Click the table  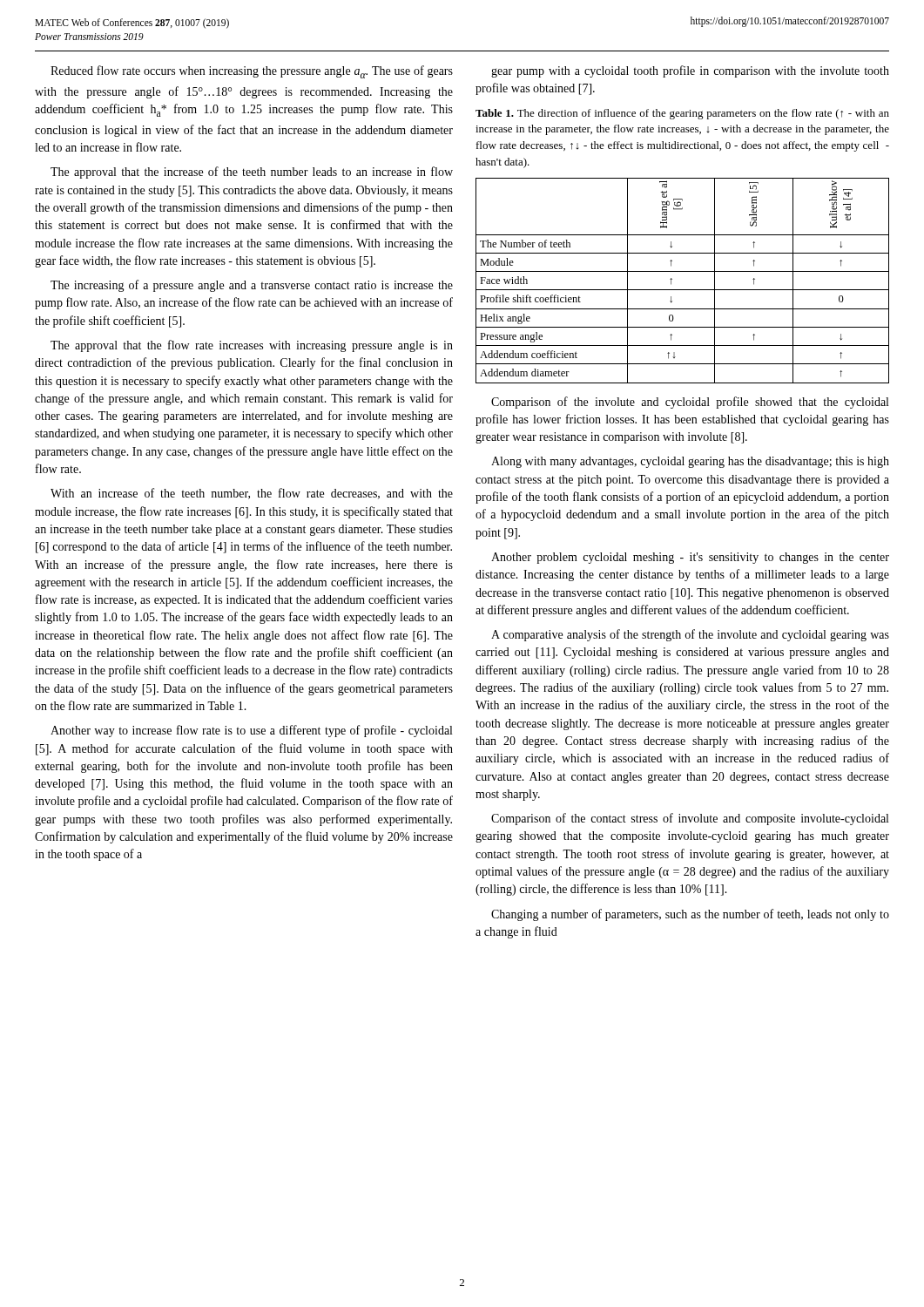coord(682,280)
